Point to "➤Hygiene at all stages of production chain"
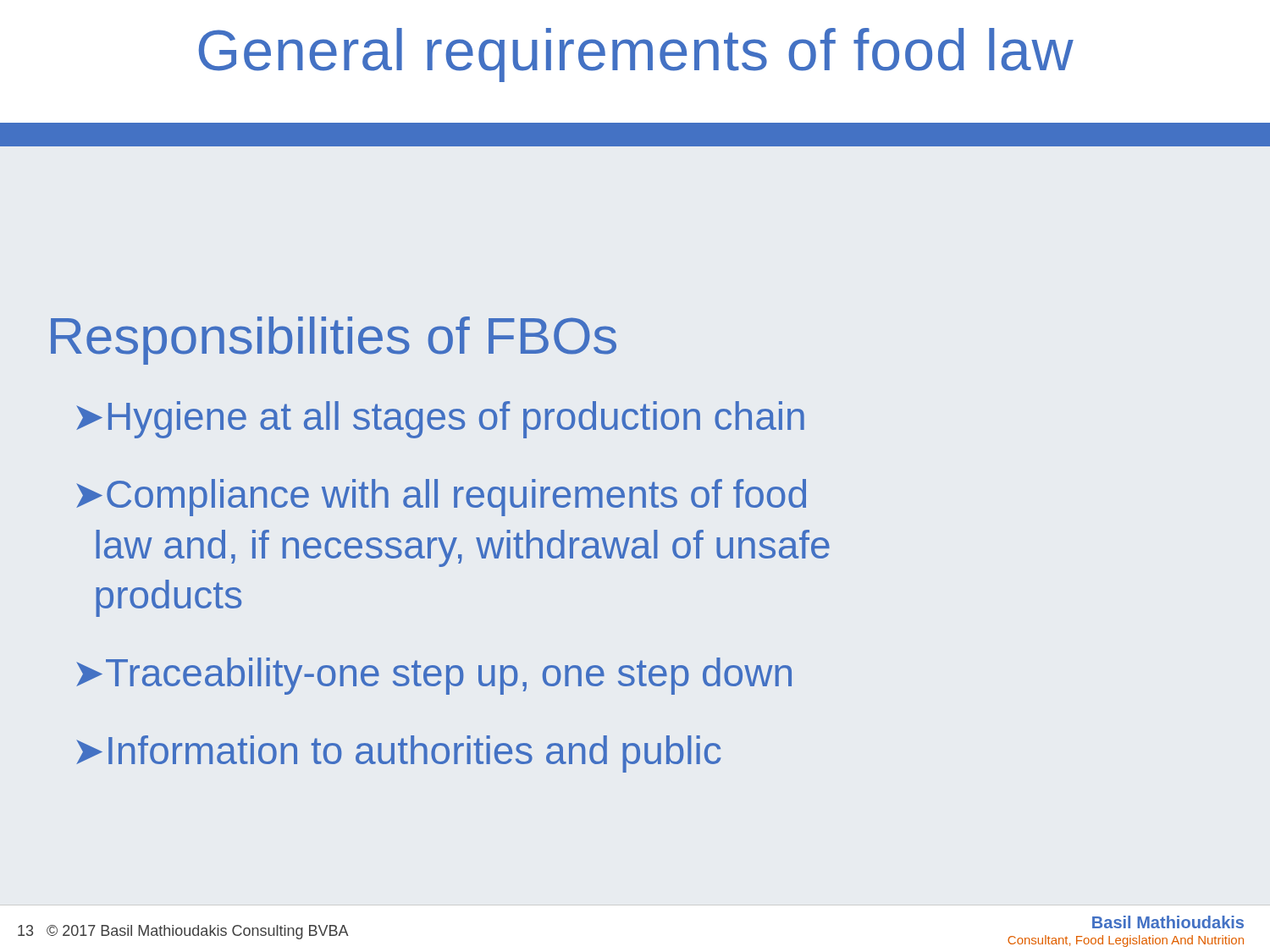Image resolution: width=1270 pixels, height=952 pixels. (x=439, y=416)
